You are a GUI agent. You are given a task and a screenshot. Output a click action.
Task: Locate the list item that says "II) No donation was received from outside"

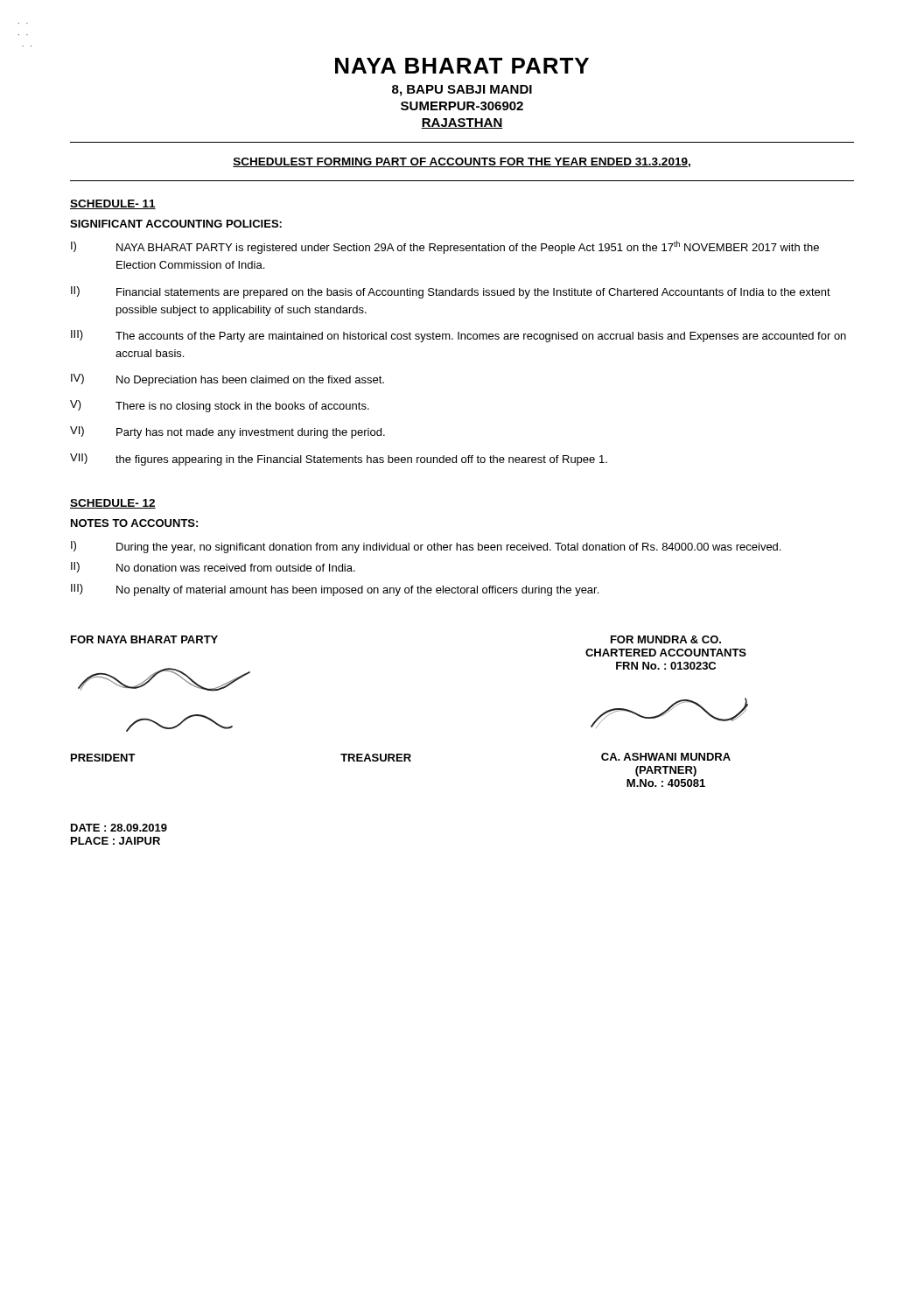click(x=213, y=567)
